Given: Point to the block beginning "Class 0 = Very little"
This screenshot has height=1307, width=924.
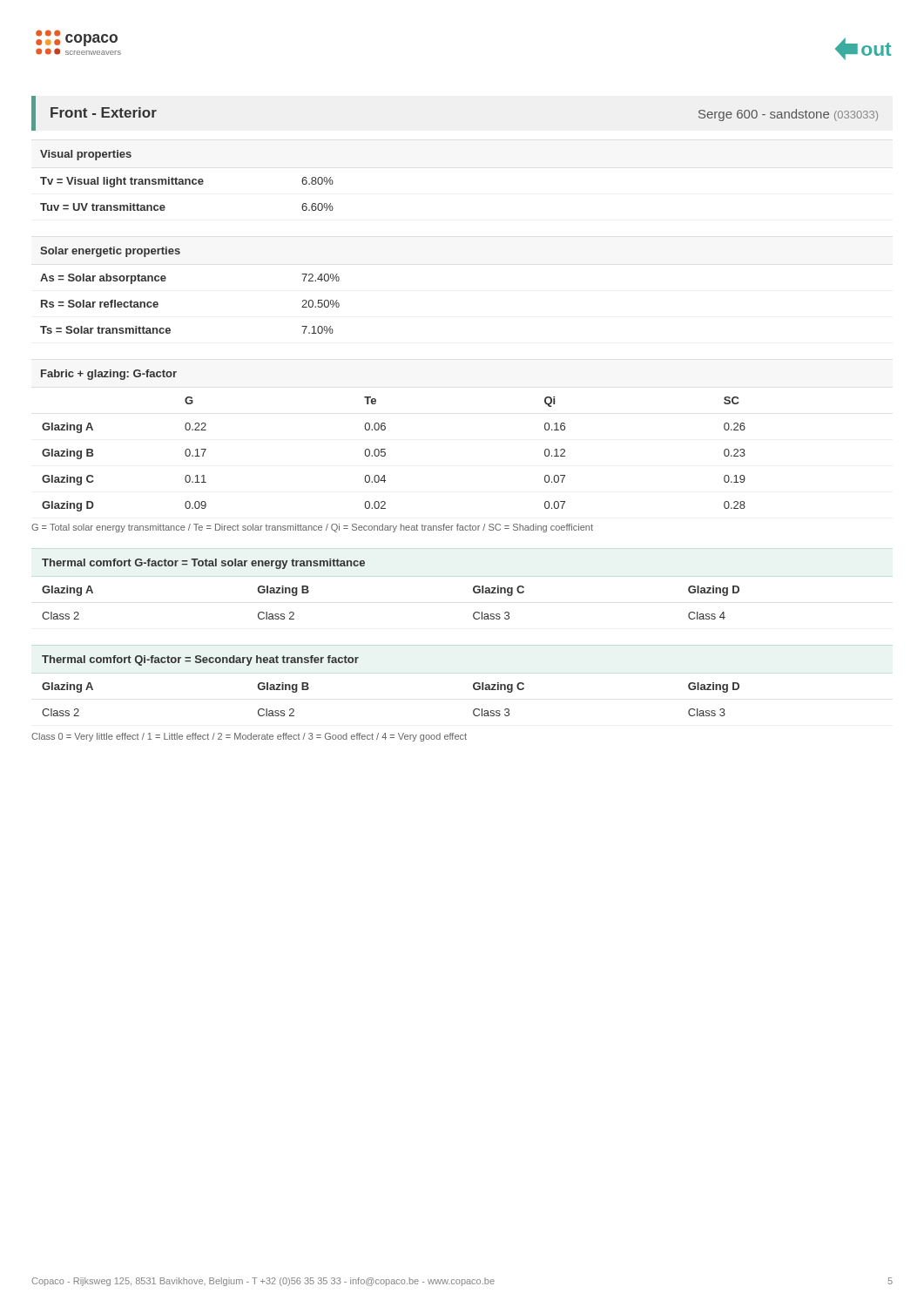Looking at the screenshot, I should point(249,736).
